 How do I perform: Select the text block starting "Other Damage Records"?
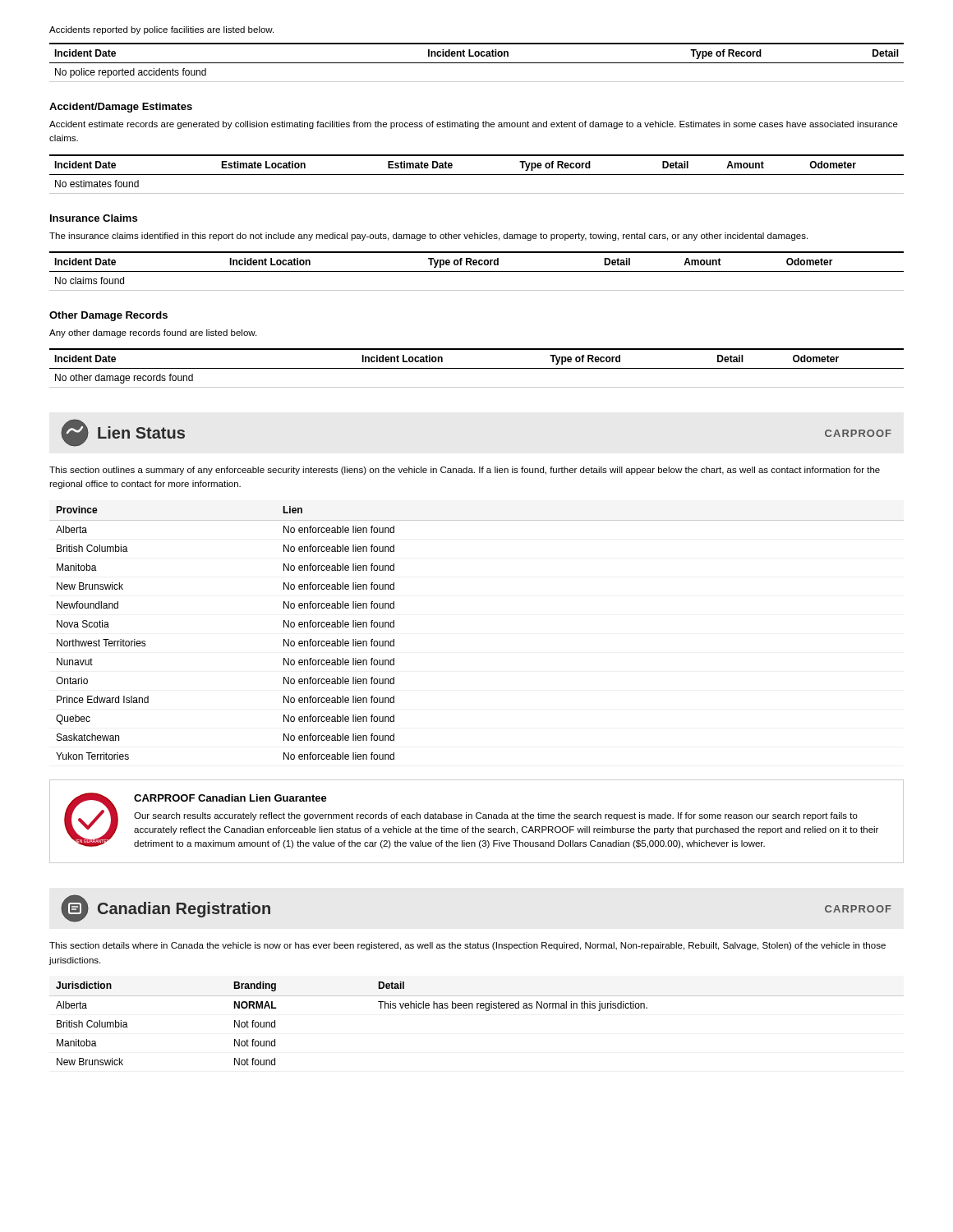point(109,315)
